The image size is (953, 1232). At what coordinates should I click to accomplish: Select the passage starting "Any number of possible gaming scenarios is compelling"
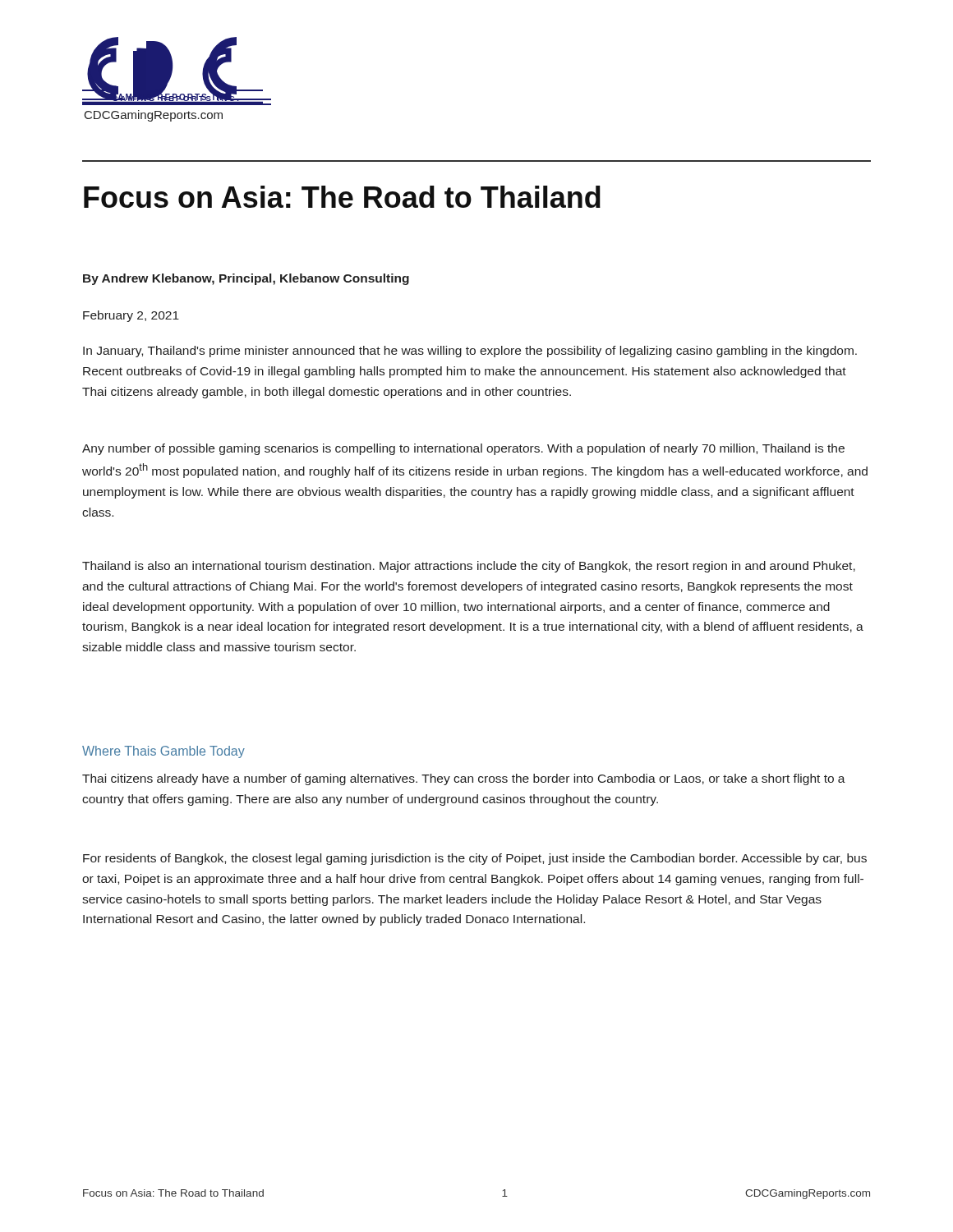click(x=476, y=481)
